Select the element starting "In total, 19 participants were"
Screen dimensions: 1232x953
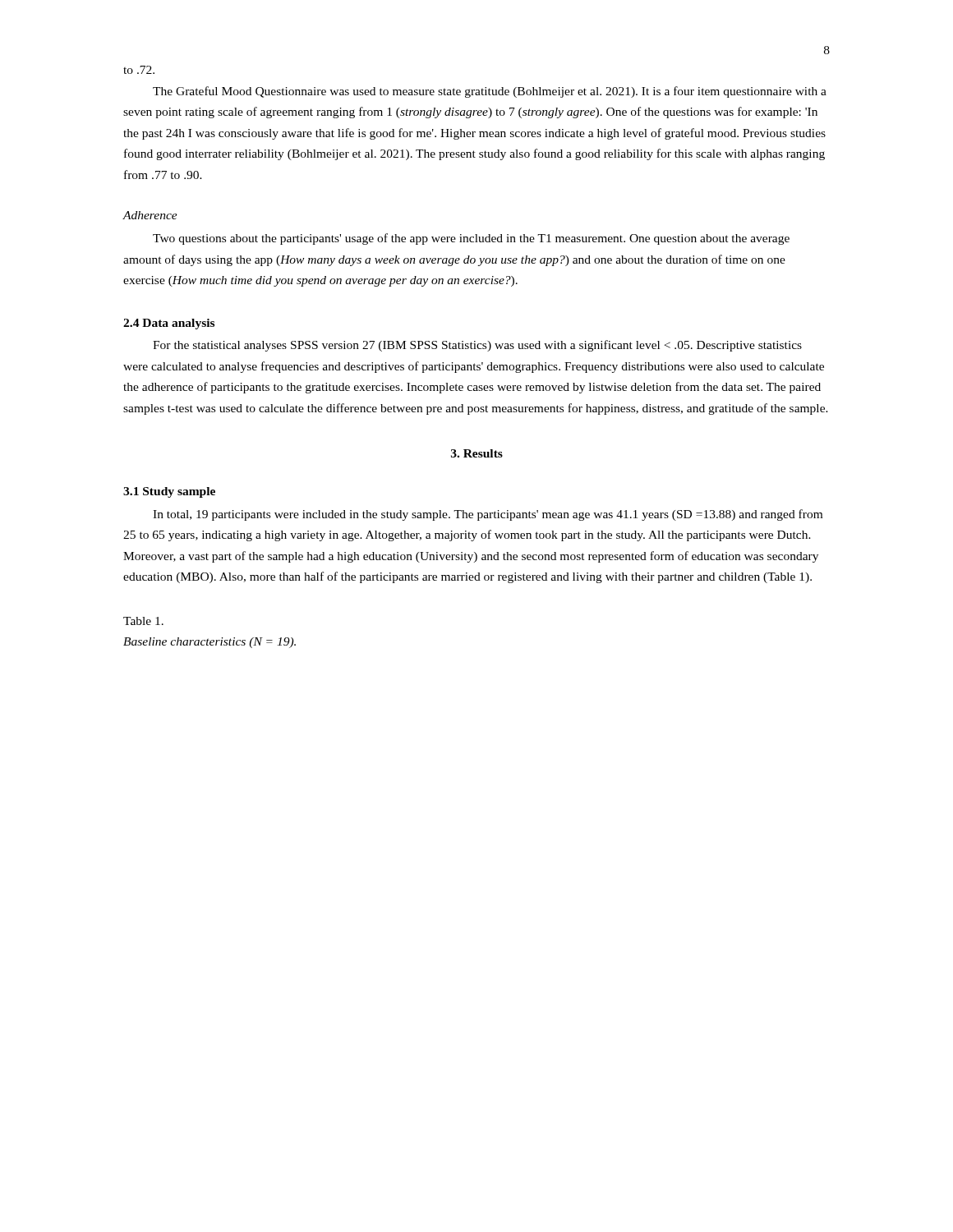[476, 545]
